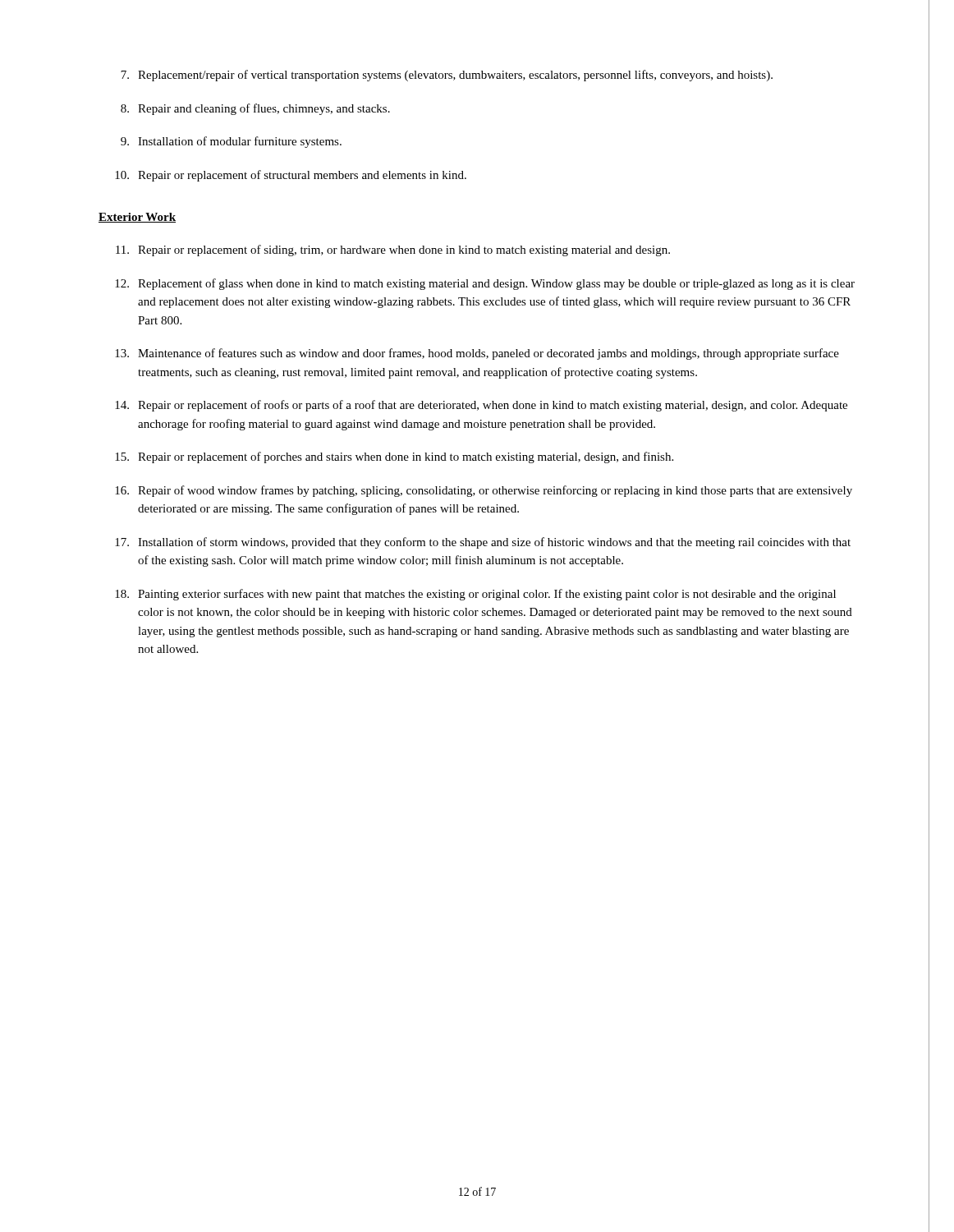Locate the block of text that opens with "12. Replacement of glass"
This screenshot has width=954, height=1232.
pos(477,302)
